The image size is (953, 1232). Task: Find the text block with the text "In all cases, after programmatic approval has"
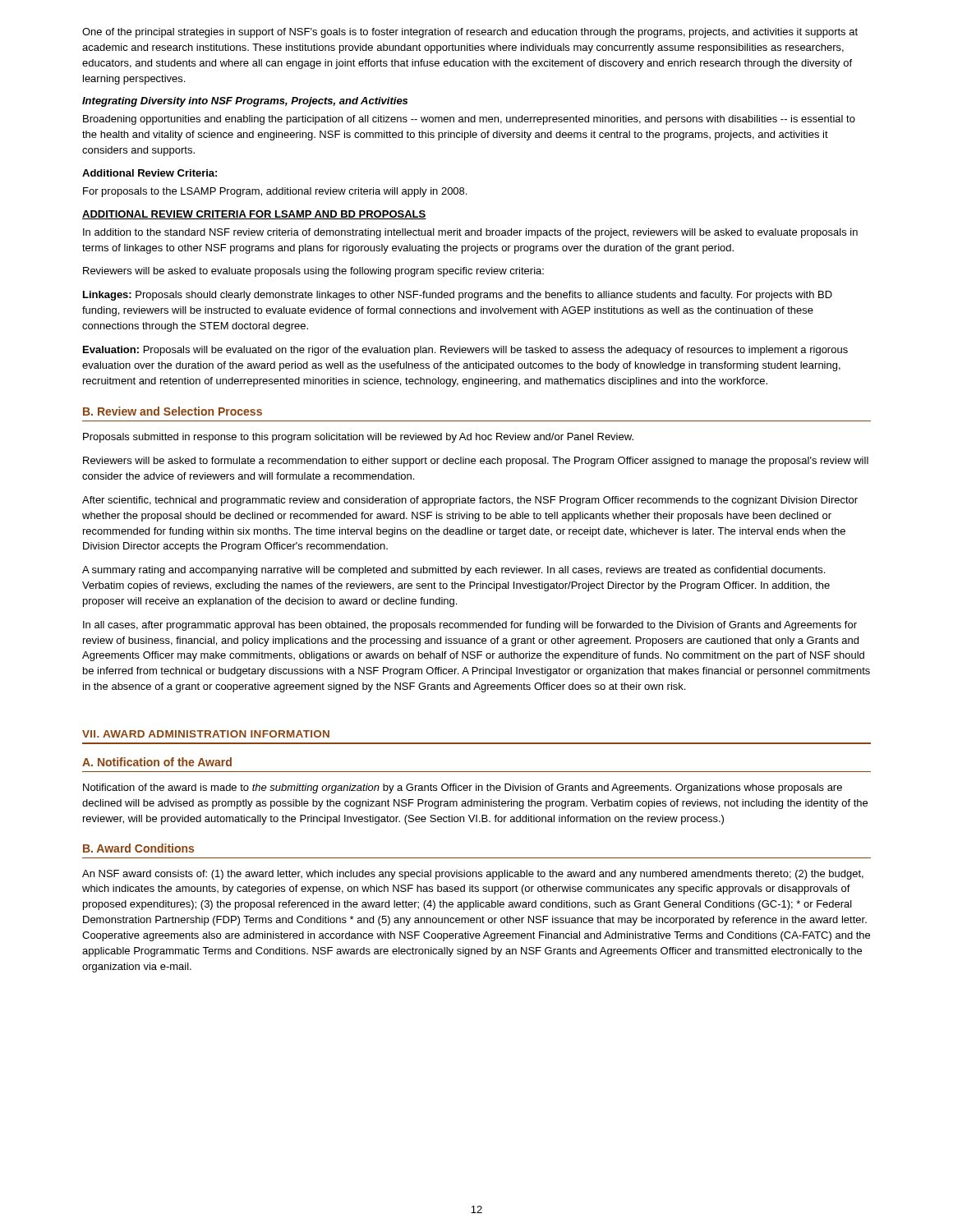[476, 656]
